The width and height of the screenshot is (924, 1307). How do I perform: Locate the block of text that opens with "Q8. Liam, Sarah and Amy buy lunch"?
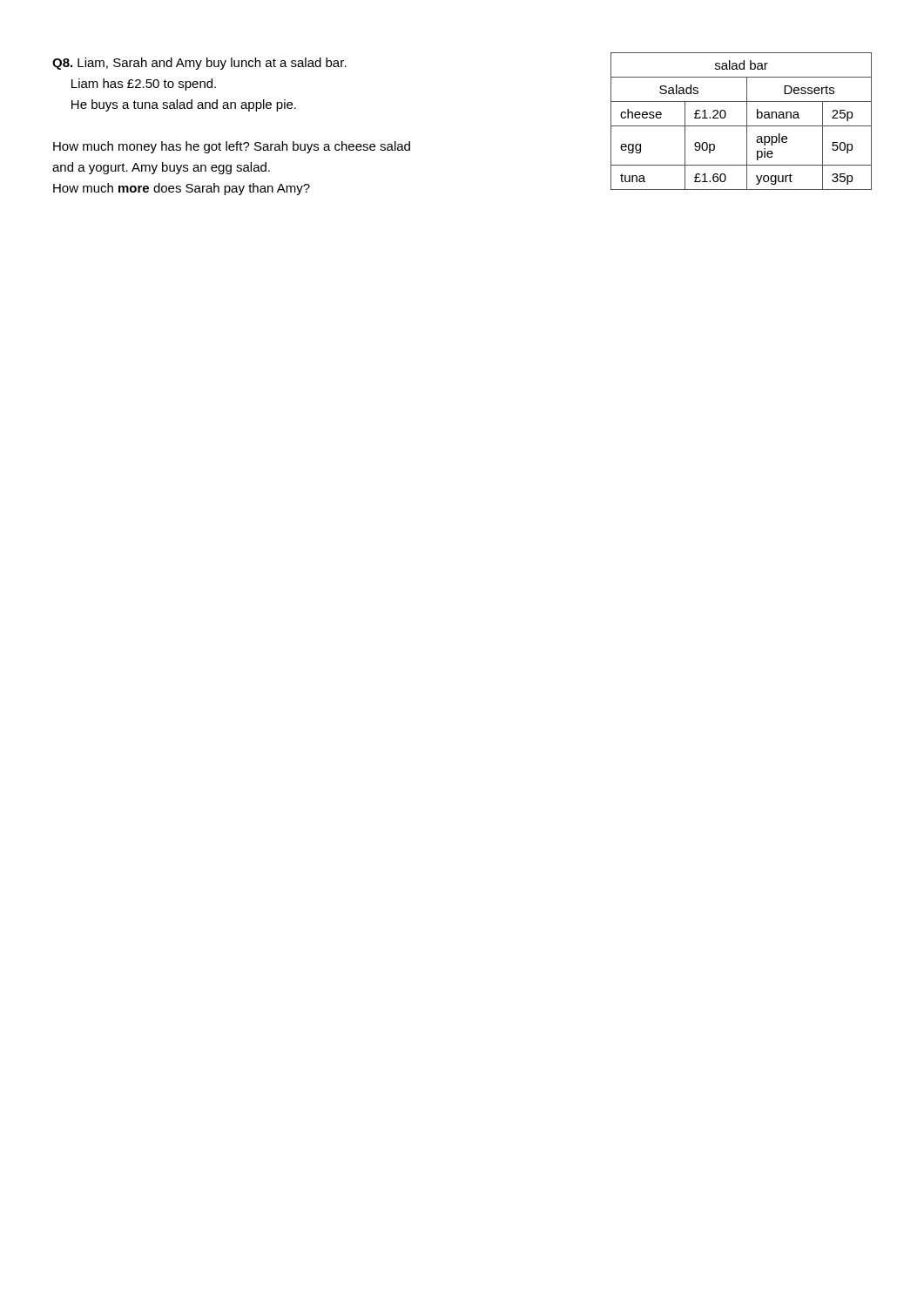click(200, 83)
